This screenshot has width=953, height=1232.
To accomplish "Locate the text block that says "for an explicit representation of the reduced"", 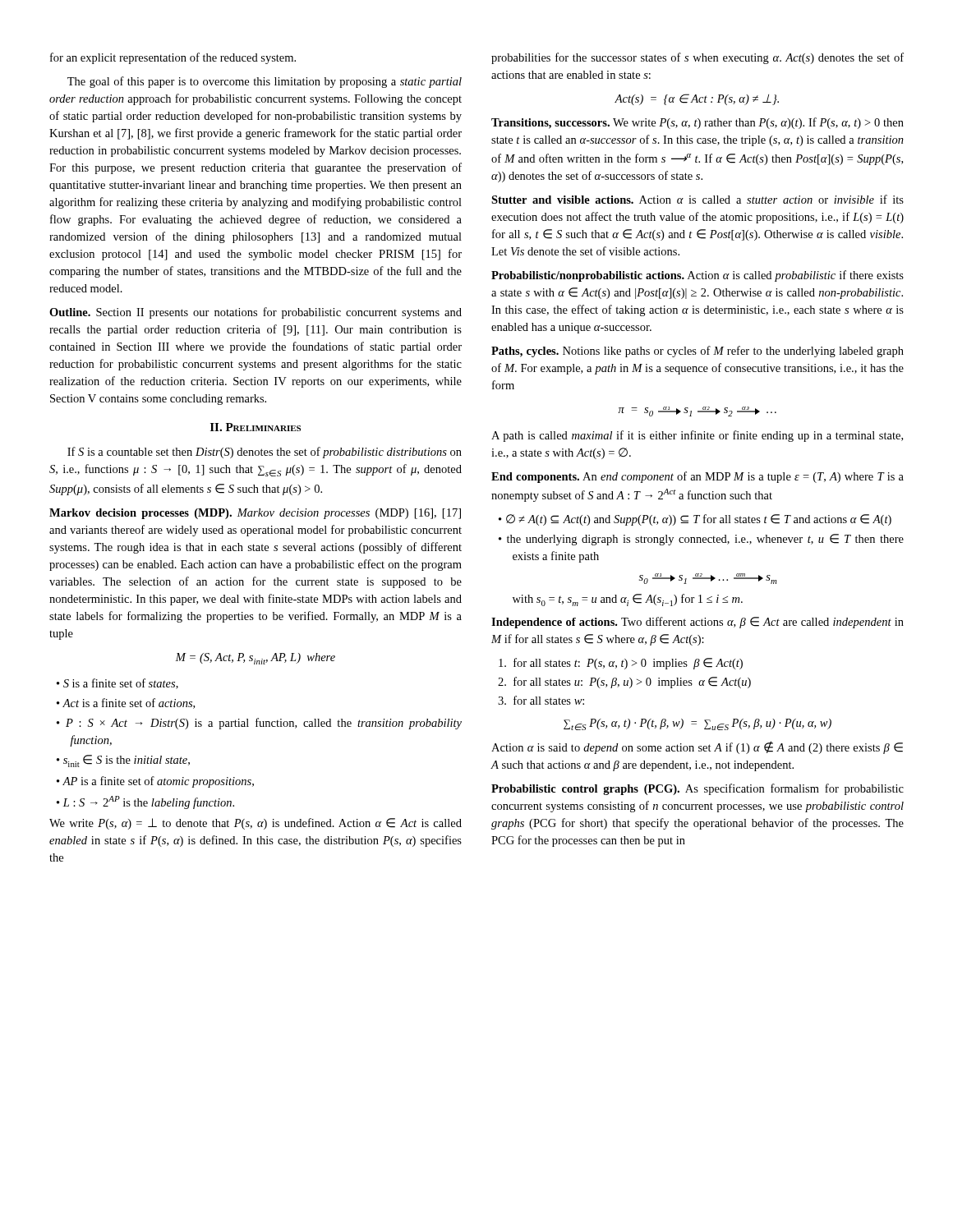I will 255,173.
